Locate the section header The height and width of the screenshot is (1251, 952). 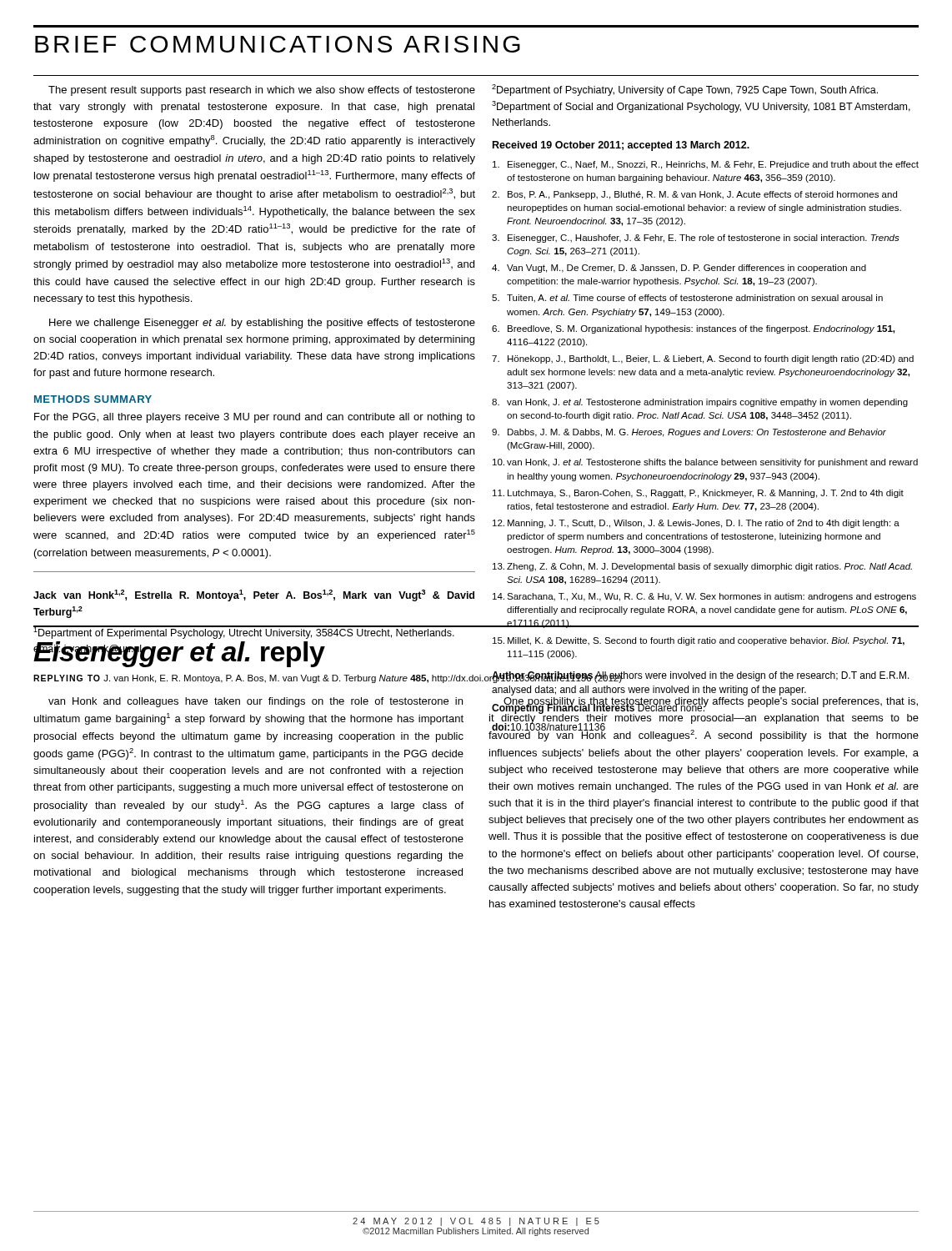click(93, 399)
